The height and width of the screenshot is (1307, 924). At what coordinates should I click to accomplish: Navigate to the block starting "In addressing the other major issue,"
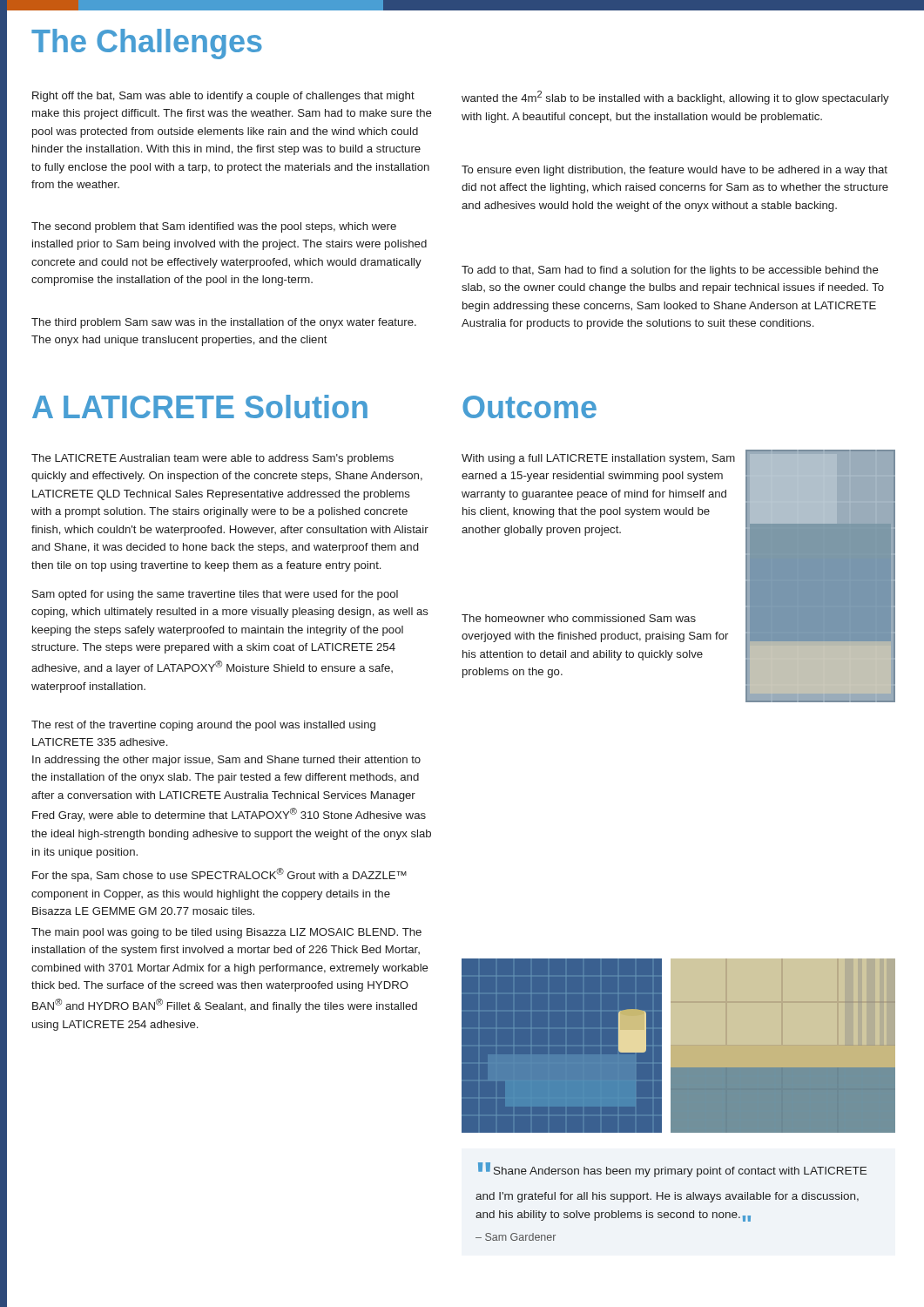(232, 805)
